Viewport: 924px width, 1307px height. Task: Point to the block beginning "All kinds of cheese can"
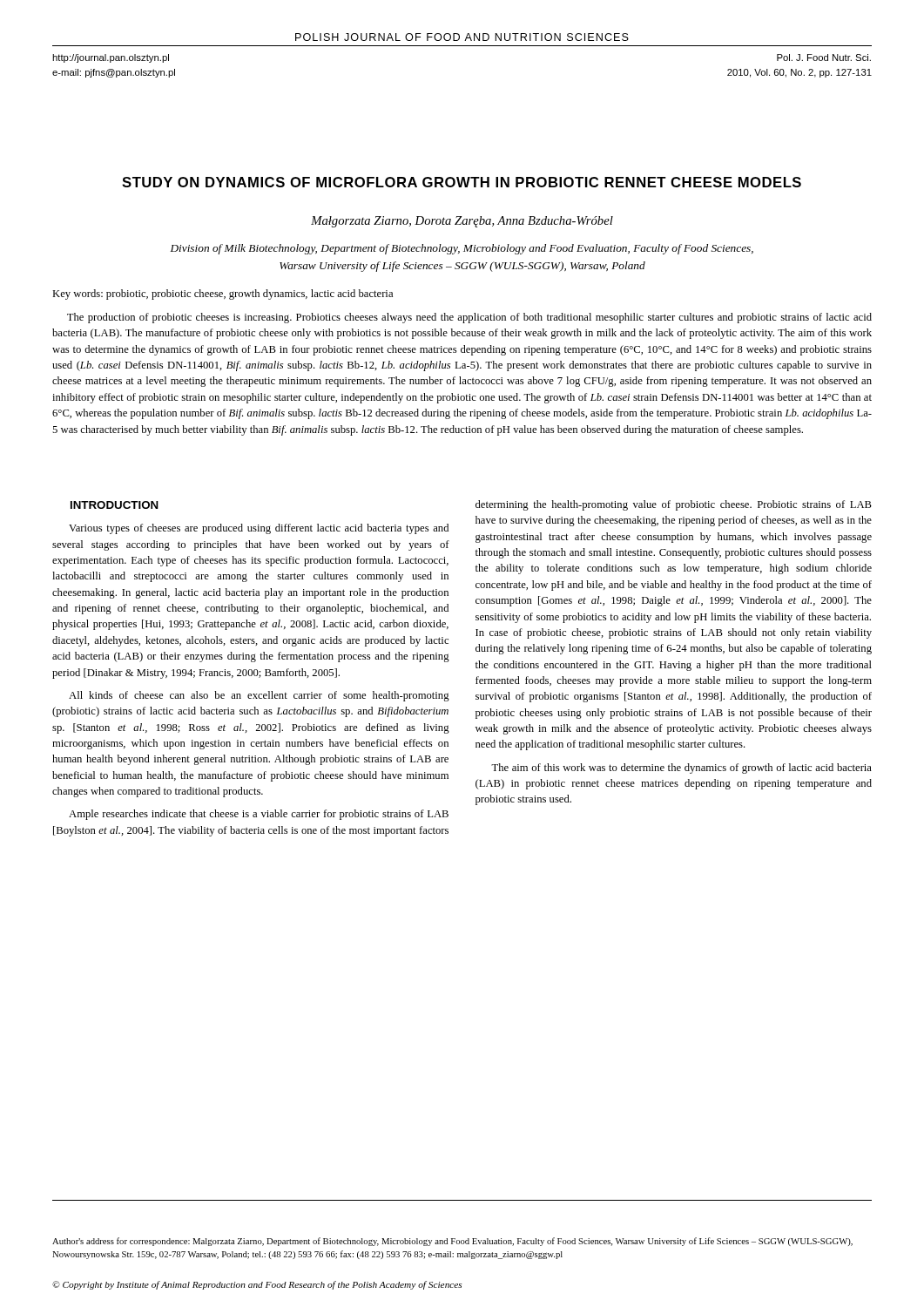[251, 743]
